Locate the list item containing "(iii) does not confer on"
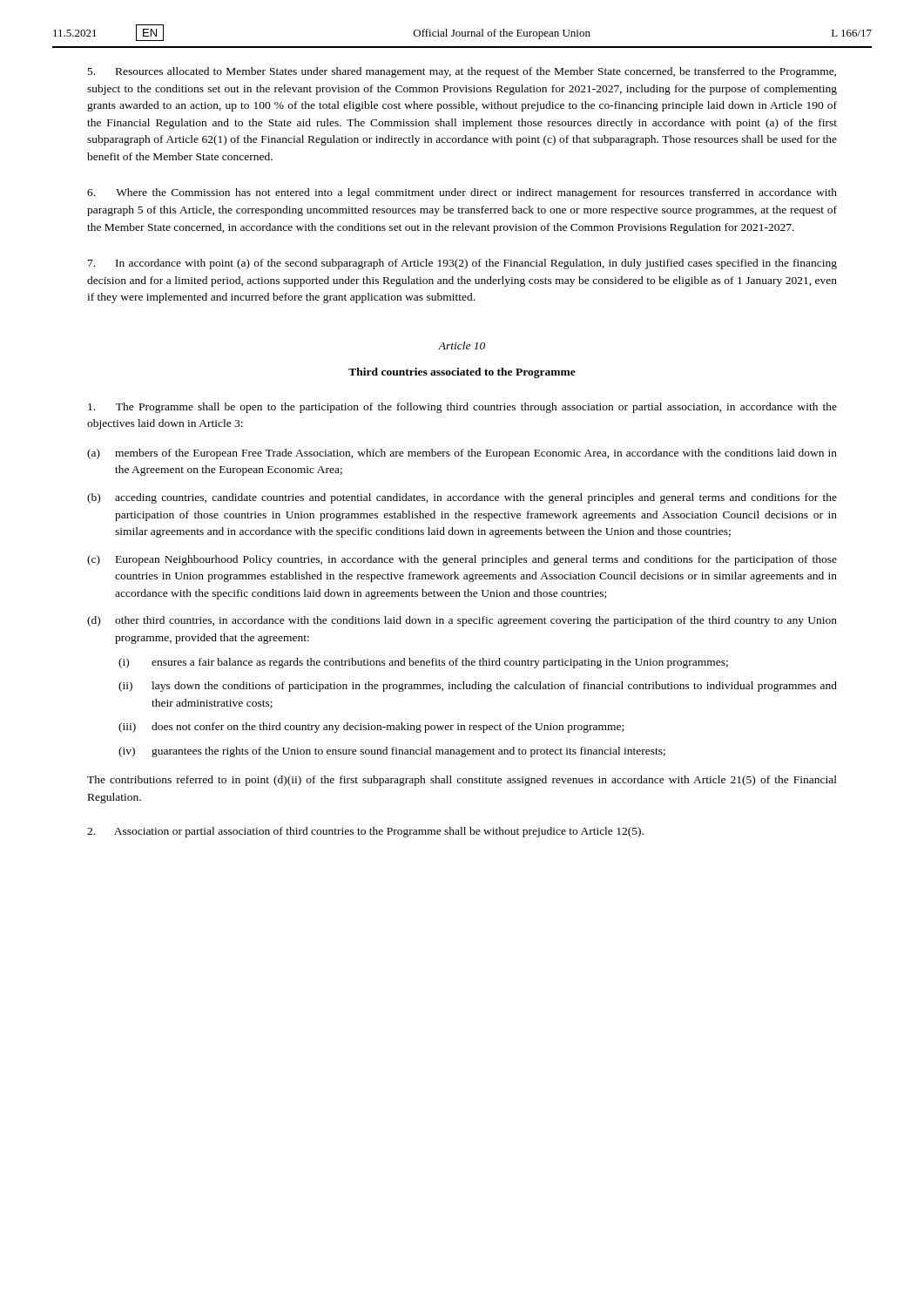Screen dimensions: 1307x924 (478, 727)
